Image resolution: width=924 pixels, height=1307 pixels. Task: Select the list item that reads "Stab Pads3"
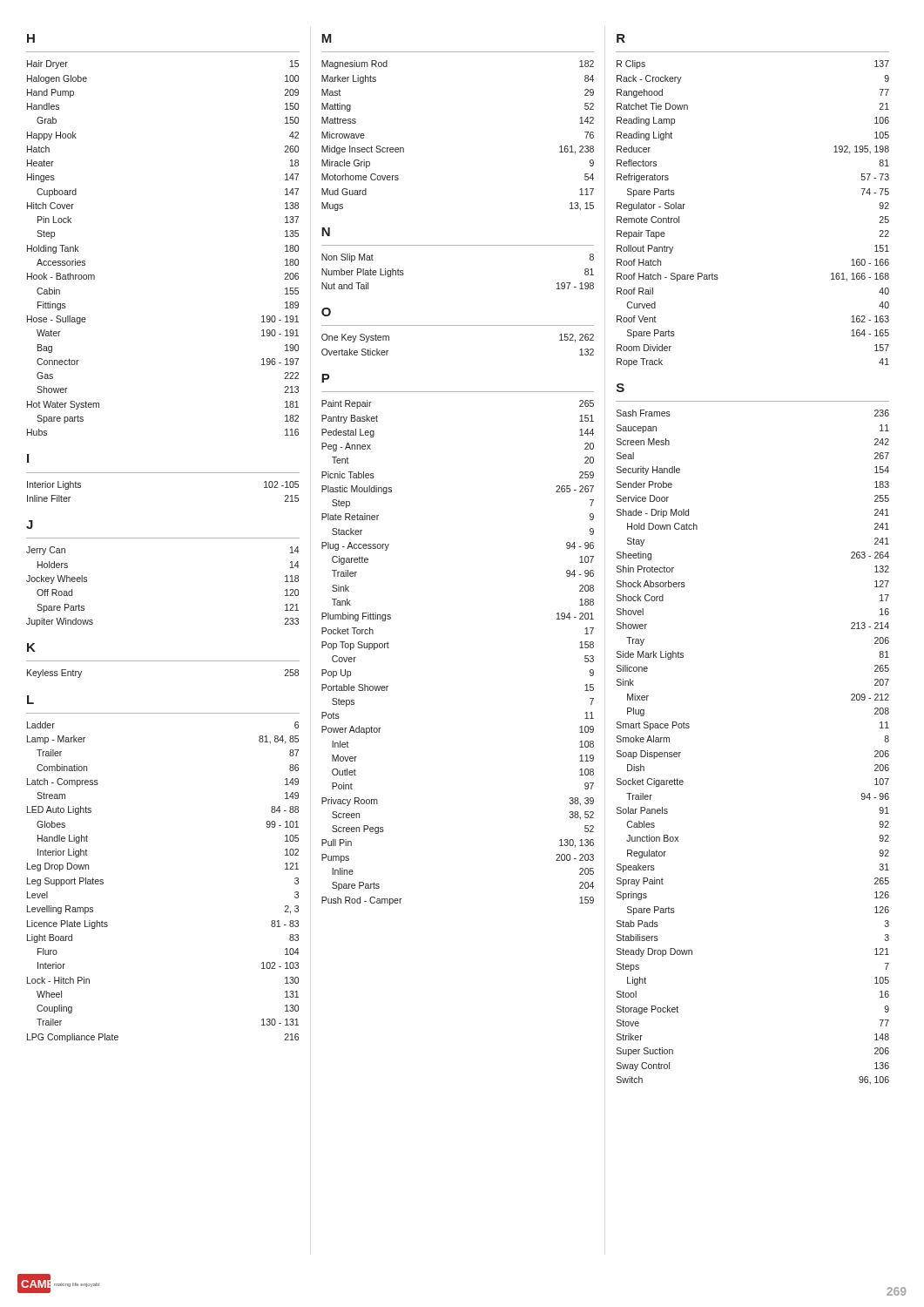pos(640,924)
